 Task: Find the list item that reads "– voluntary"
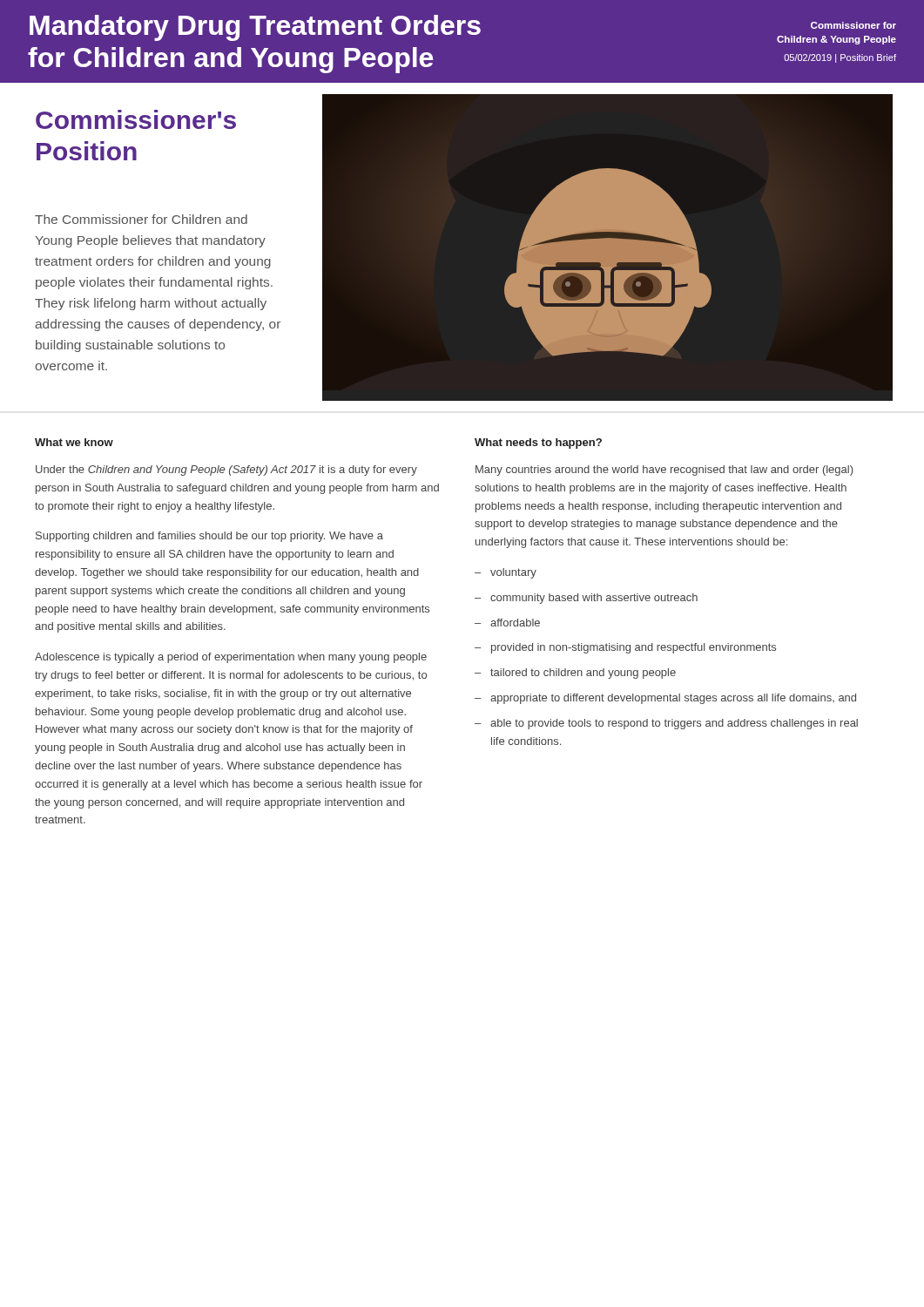pyautogui.click(x=506, y=573)
